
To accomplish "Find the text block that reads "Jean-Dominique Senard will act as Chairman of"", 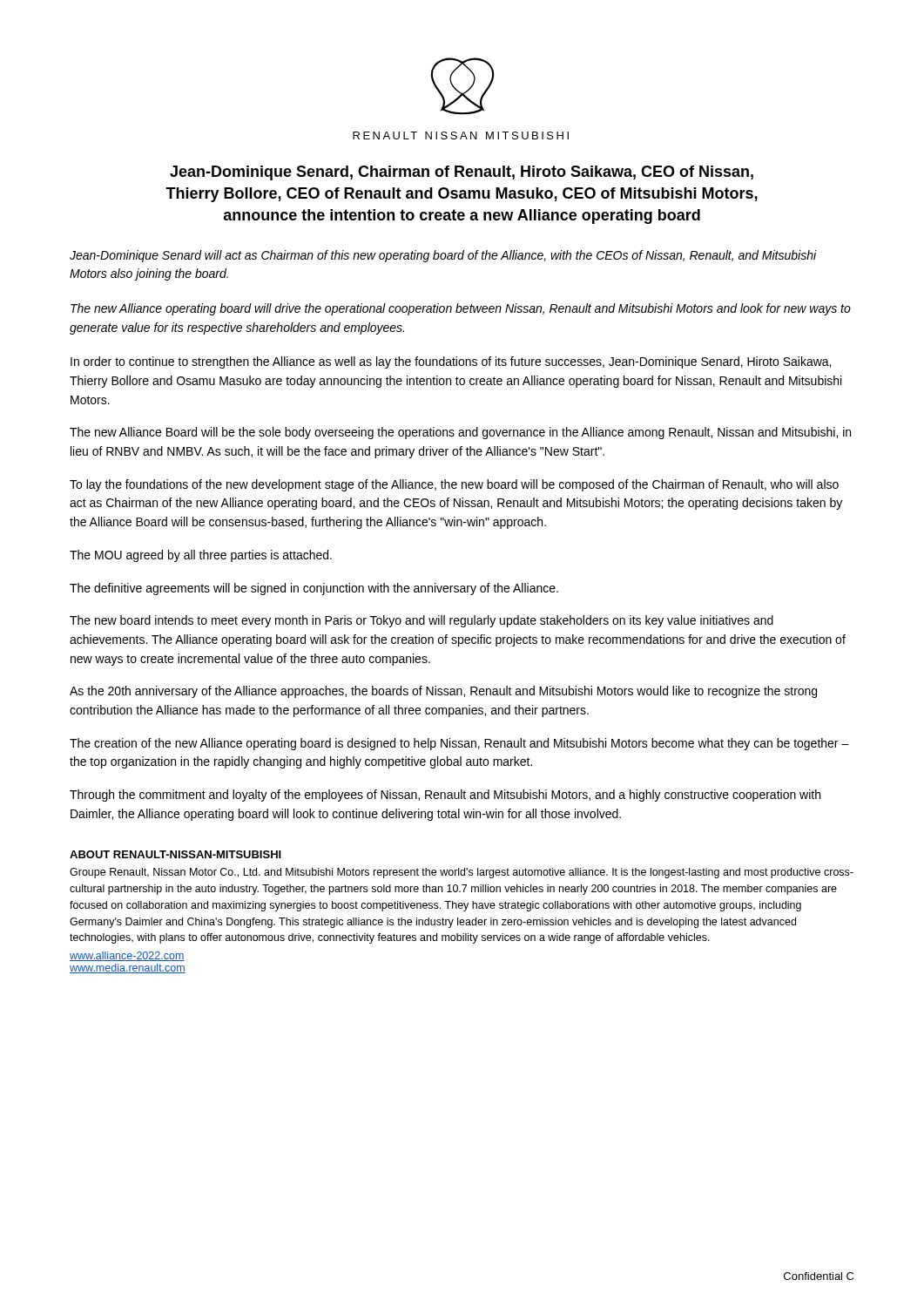I will coord(443,264).
